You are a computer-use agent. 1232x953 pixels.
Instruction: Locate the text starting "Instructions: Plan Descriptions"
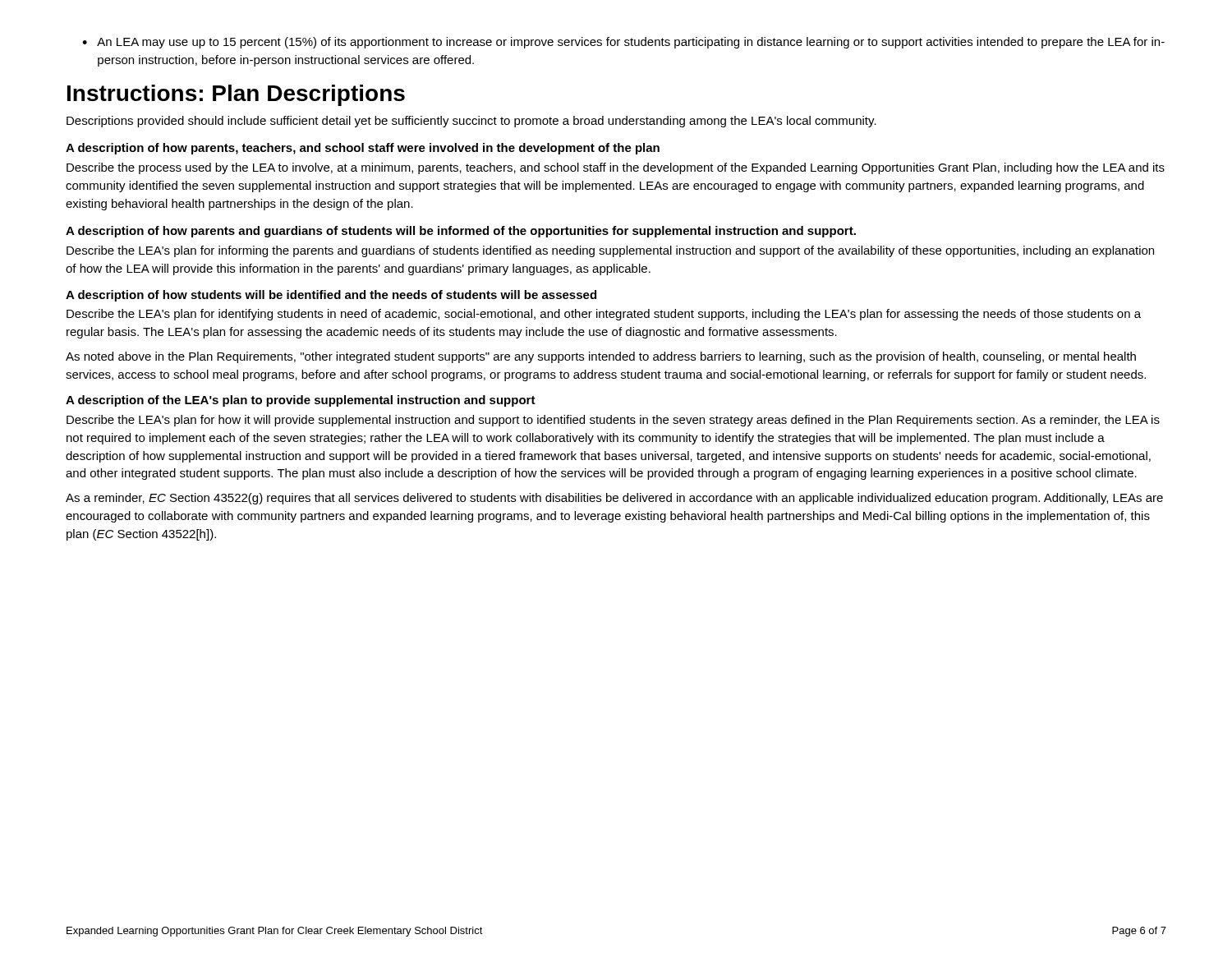coord(236,95)
